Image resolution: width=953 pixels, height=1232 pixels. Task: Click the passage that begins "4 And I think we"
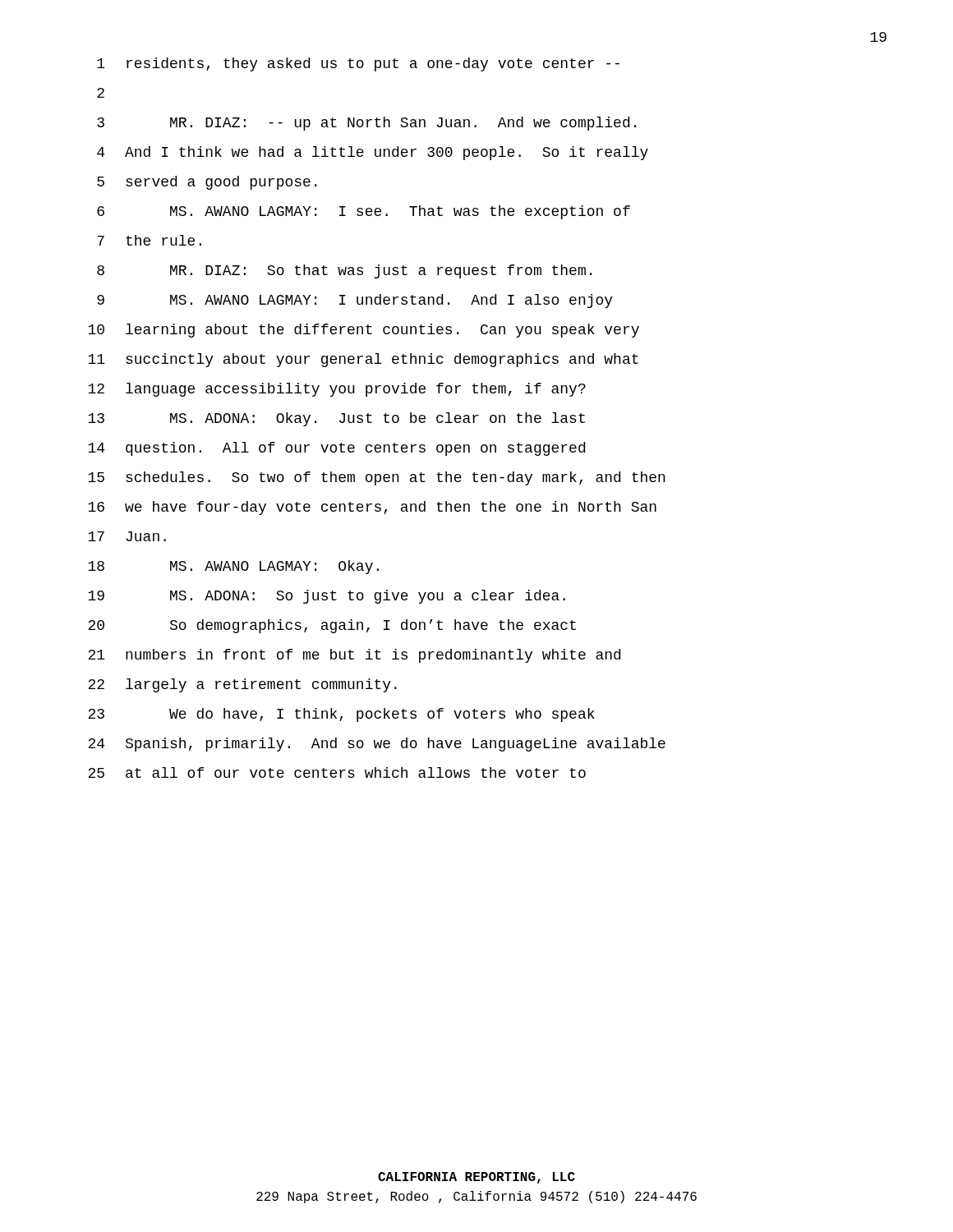tap(357, 153)
